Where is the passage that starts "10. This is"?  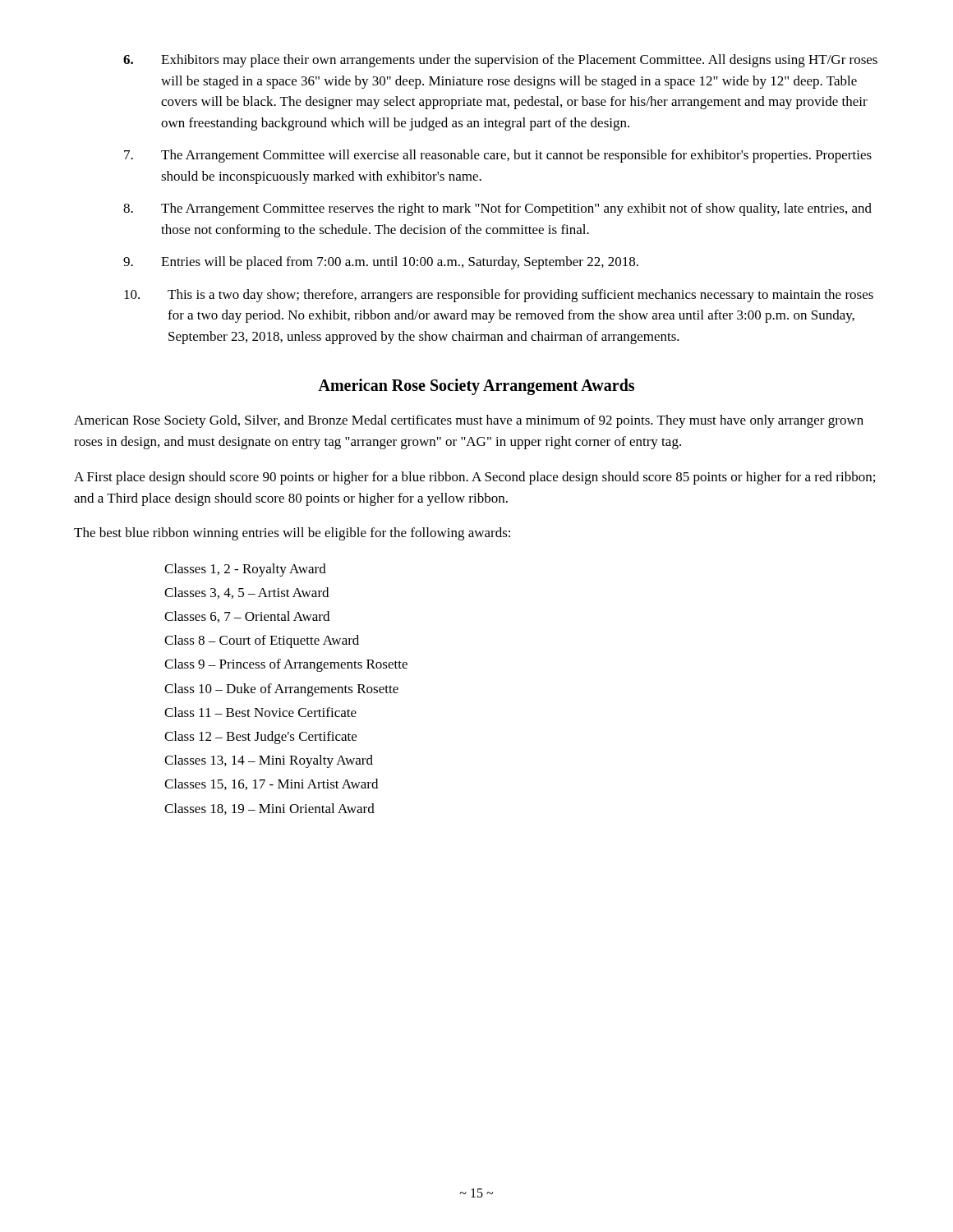[x=501, y=315]
